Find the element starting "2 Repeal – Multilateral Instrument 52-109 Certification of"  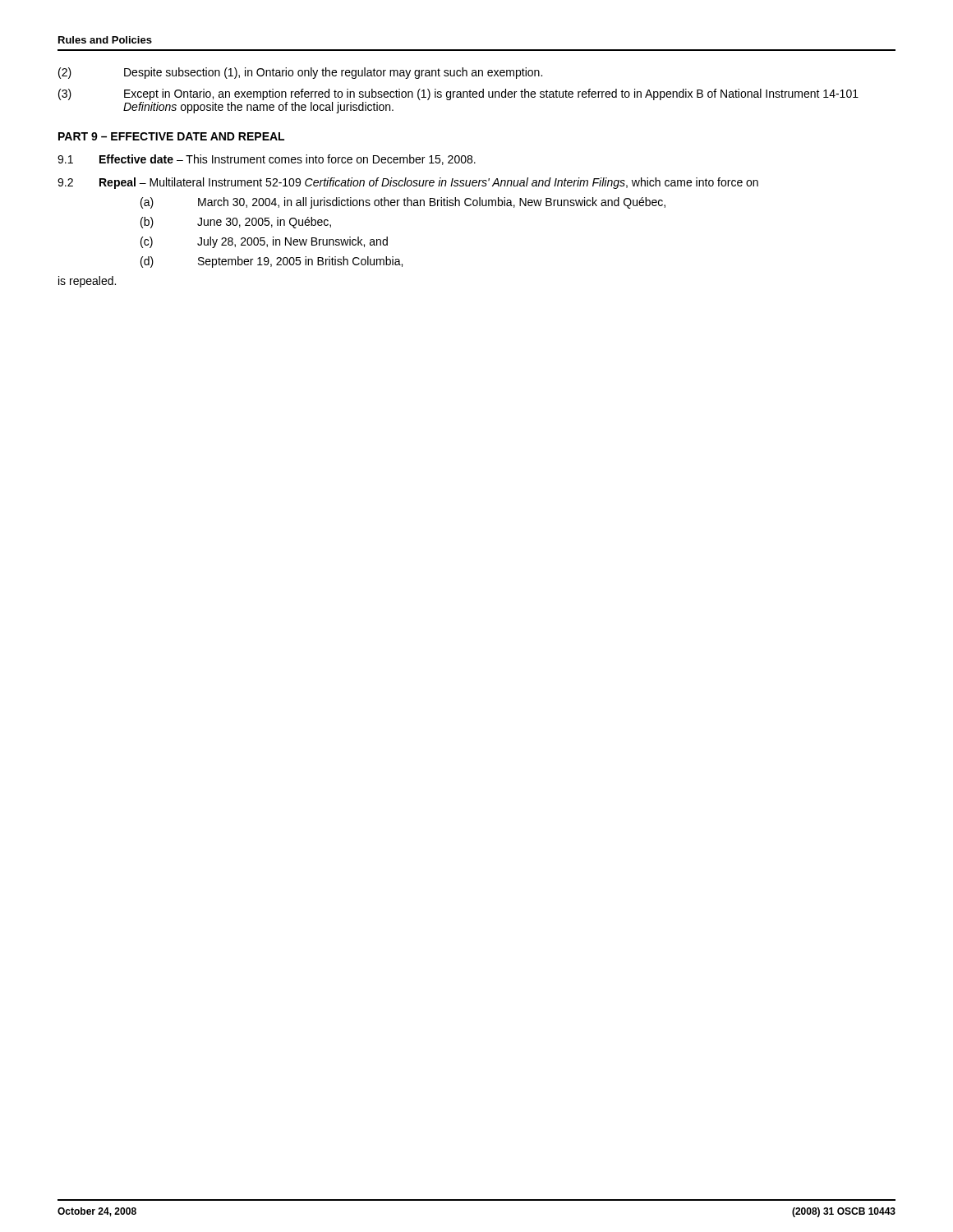[476, 182]
